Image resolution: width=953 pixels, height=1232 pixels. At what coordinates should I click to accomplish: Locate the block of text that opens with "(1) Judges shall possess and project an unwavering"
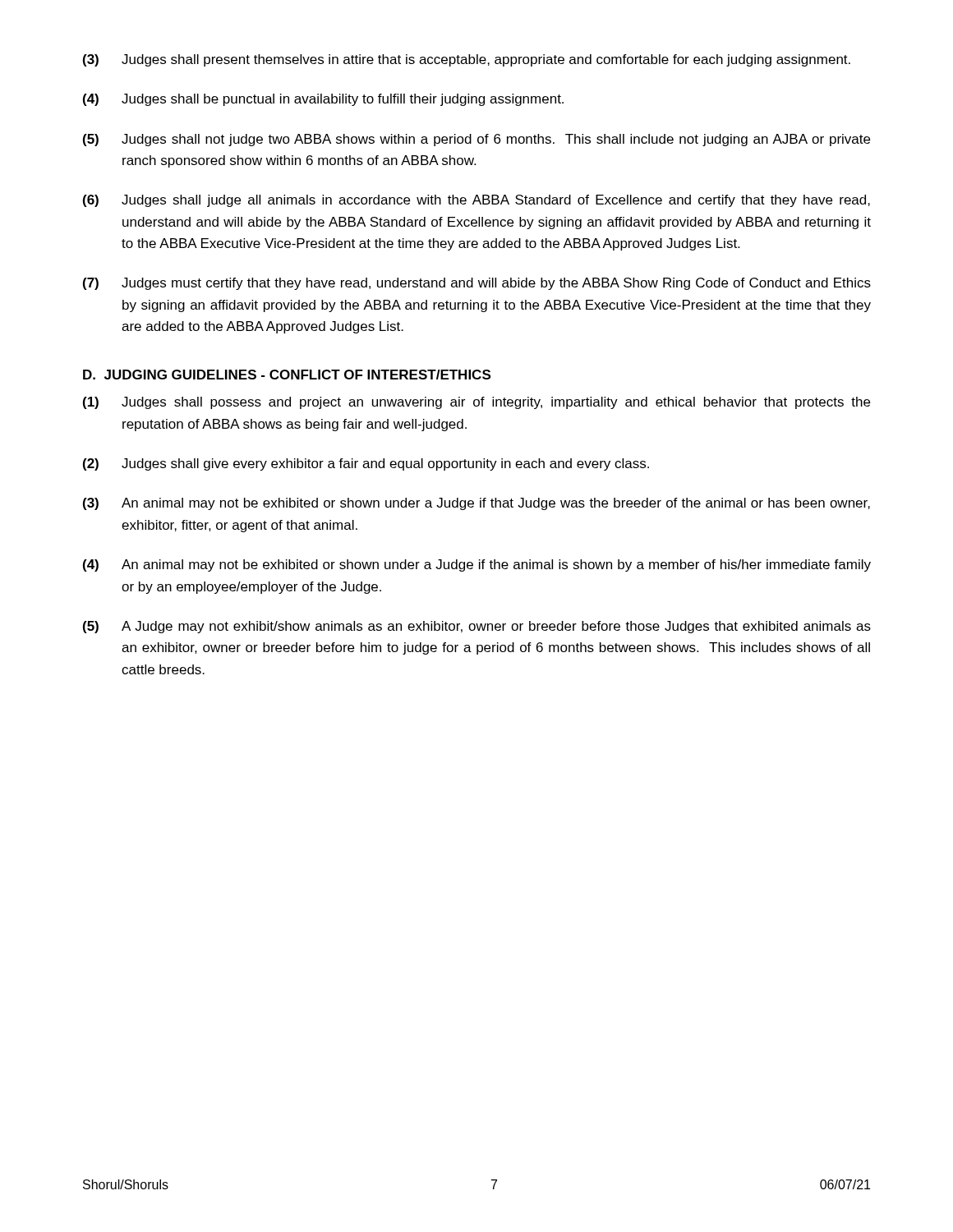click(476, 414)
